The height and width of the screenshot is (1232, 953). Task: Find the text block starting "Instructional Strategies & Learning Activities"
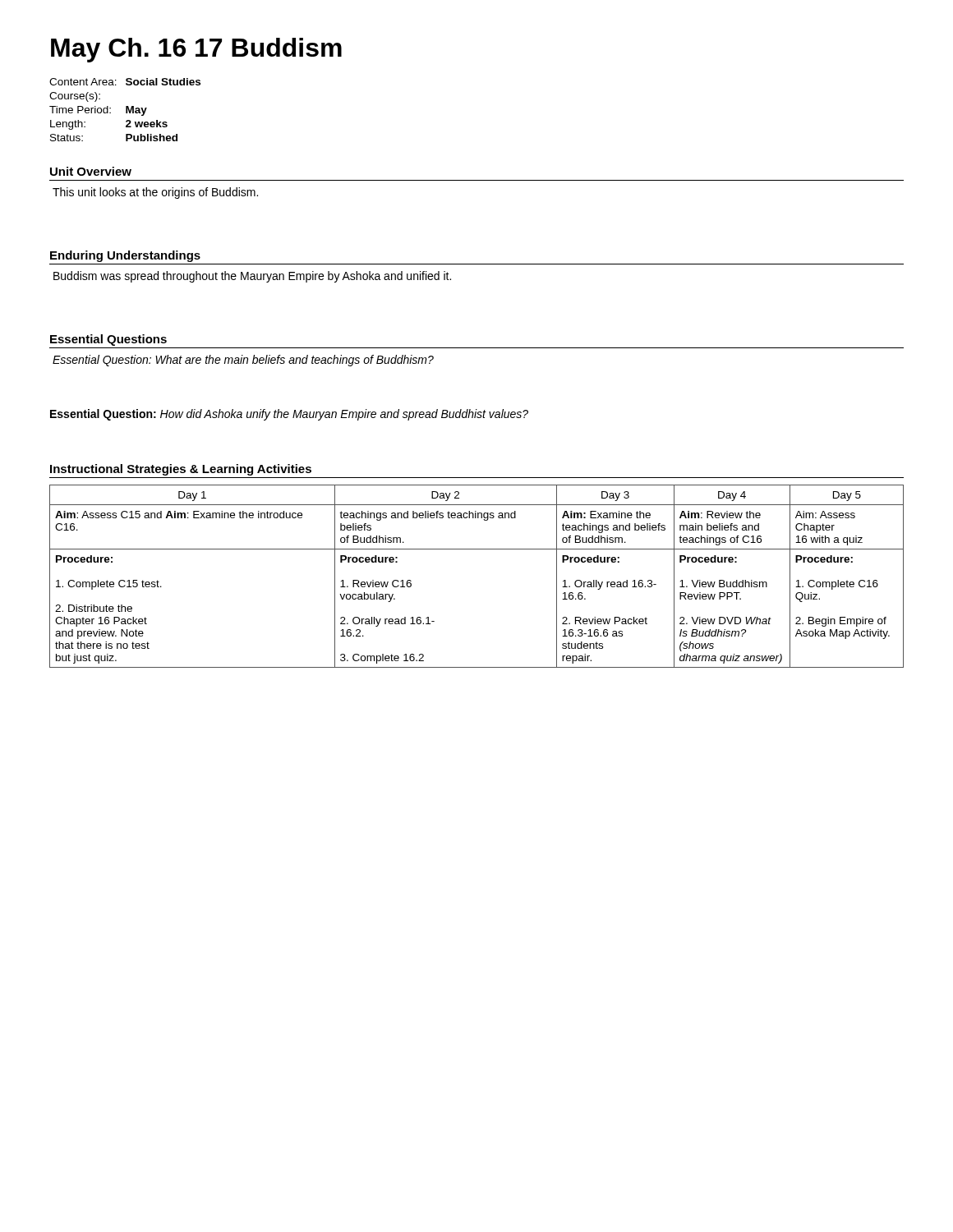coord(476,470)
